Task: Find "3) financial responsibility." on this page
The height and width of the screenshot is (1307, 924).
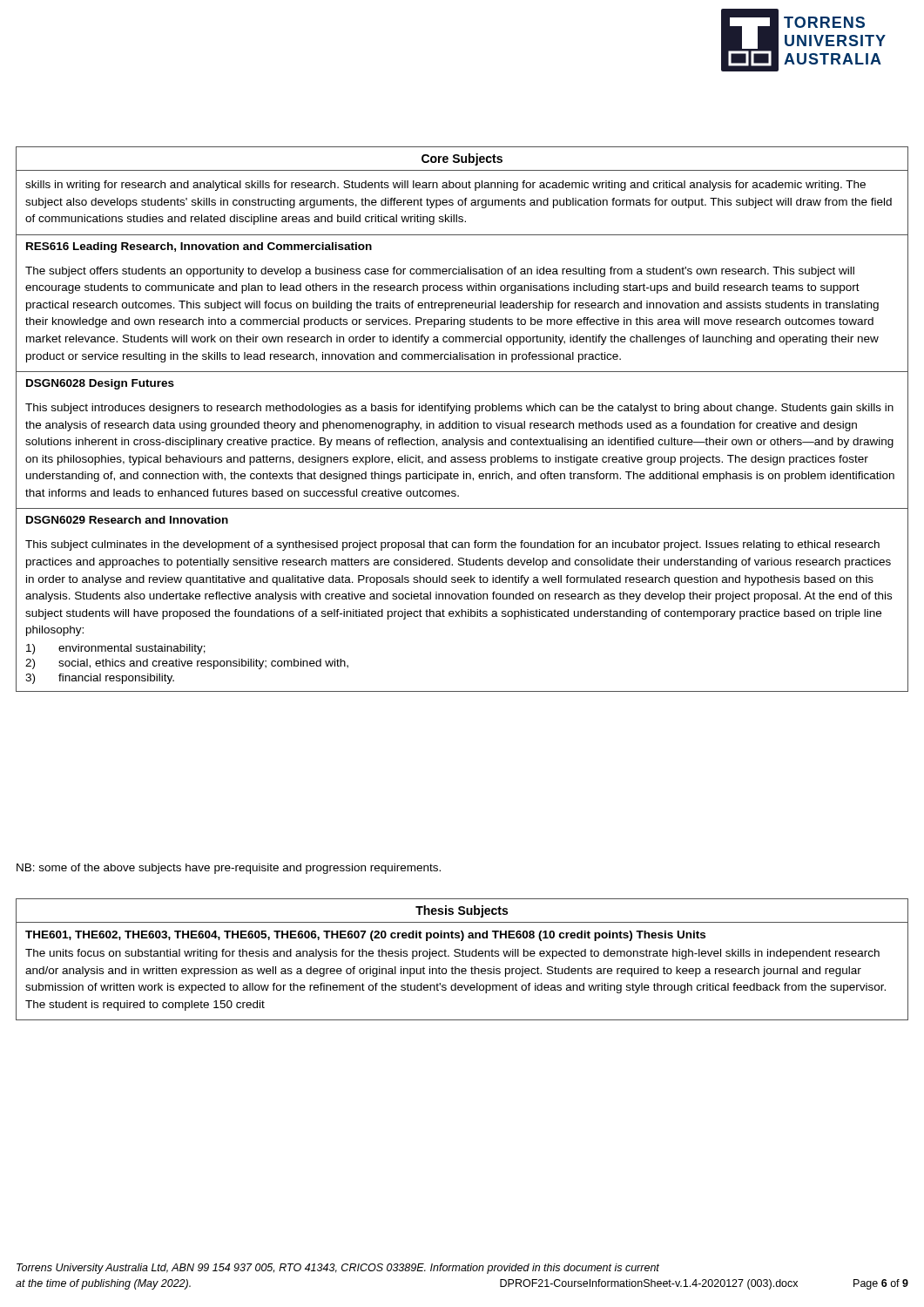Action: click(x=100, y=679)
